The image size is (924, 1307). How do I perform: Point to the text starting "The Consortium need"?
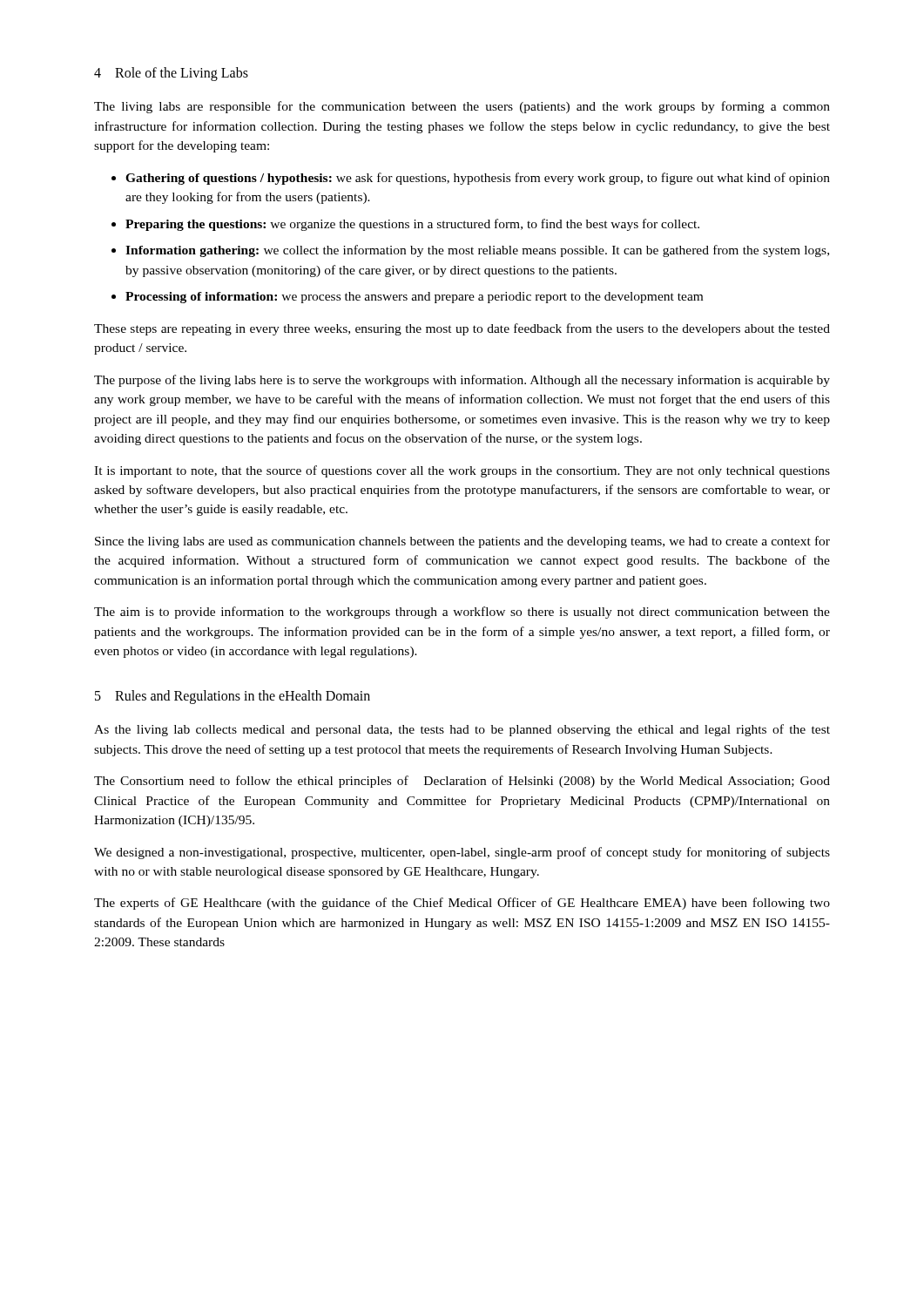[x=462, y=800]
